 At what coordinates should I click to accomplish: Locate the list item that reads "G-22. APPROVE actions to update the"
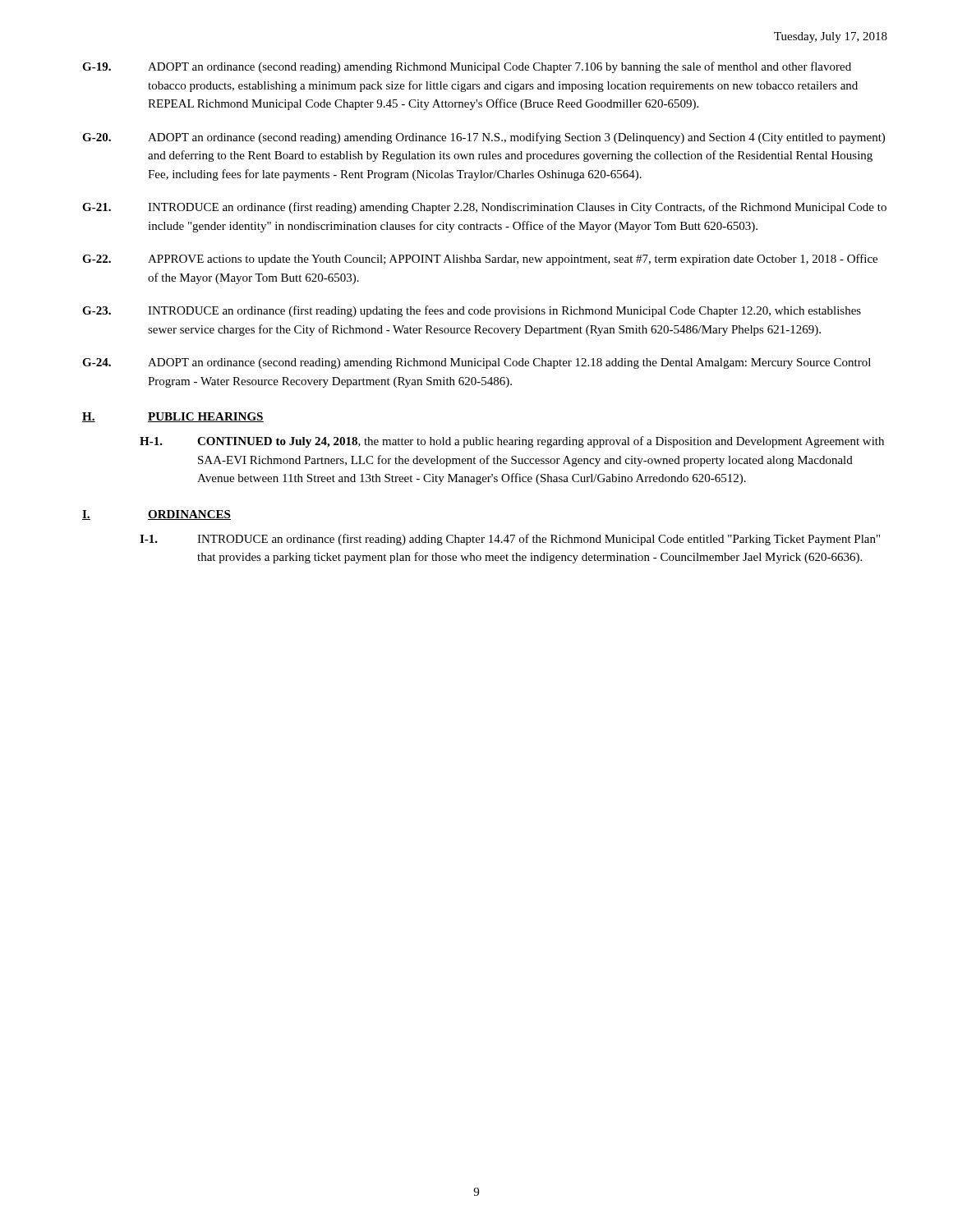[x=485, y=268]
